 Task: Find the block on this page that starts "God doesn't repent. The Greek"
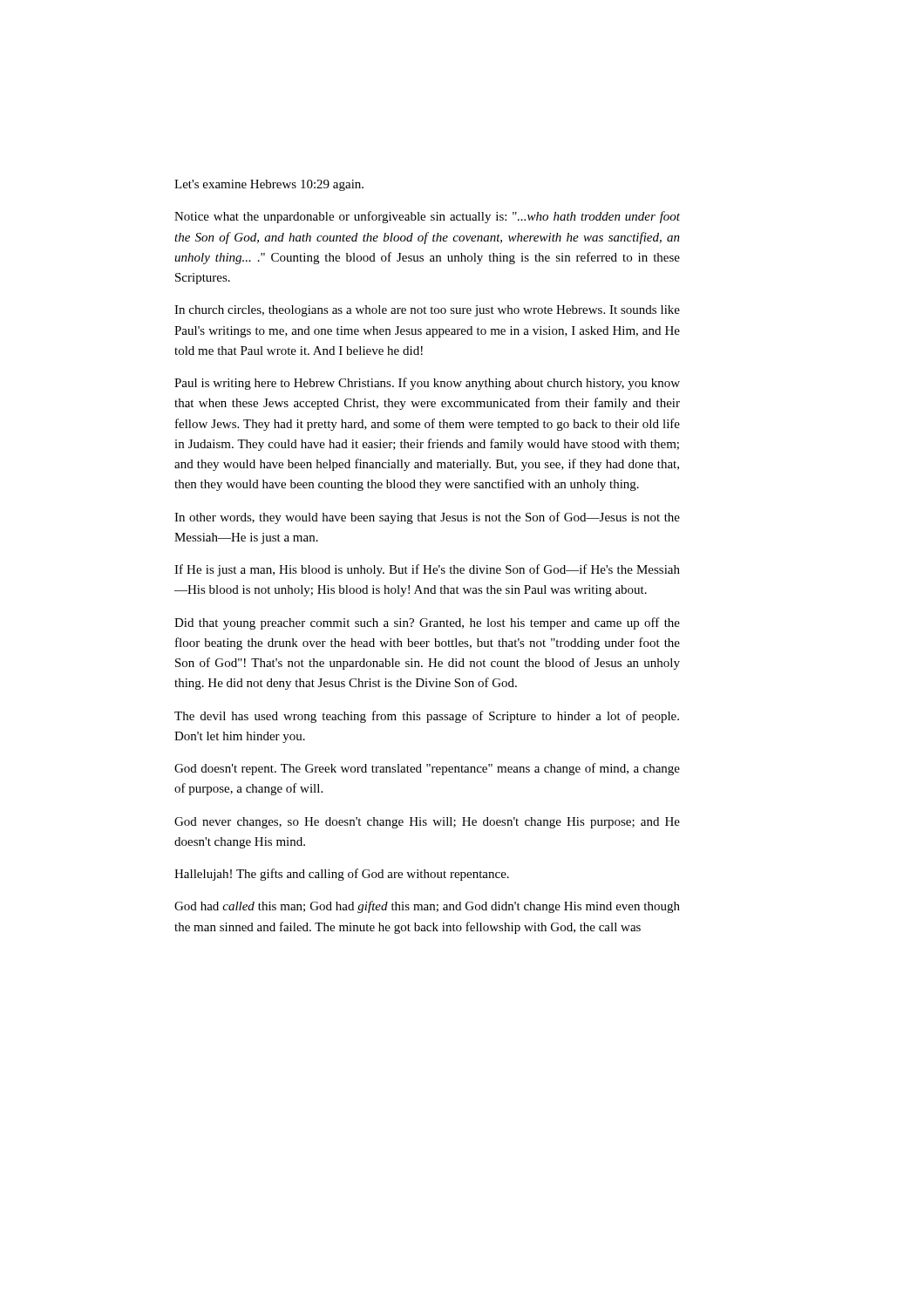pyautogui.click(x=427, y=778)
